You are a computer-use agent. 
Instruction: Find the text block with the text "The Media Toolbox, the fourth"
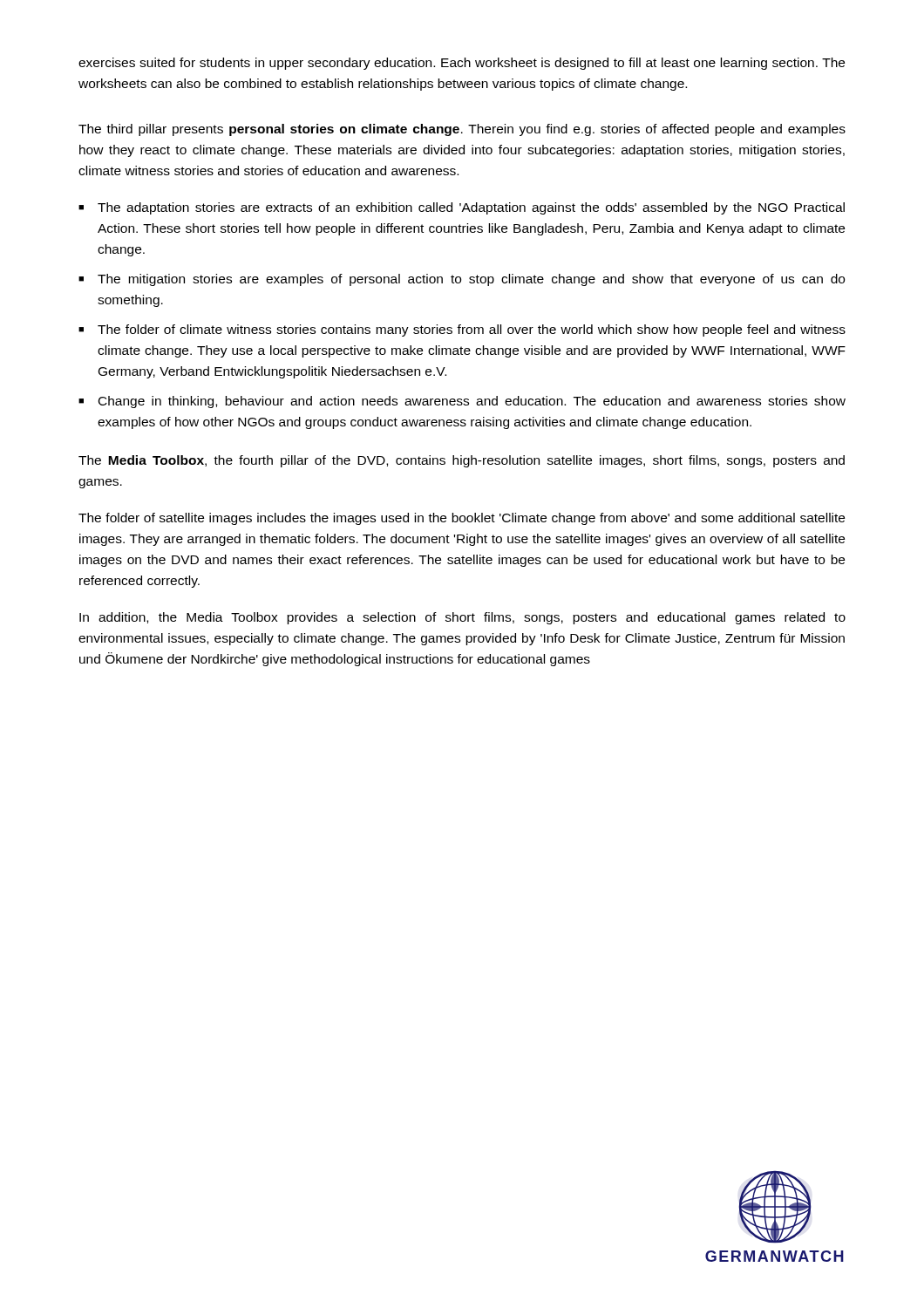point(462,471)
